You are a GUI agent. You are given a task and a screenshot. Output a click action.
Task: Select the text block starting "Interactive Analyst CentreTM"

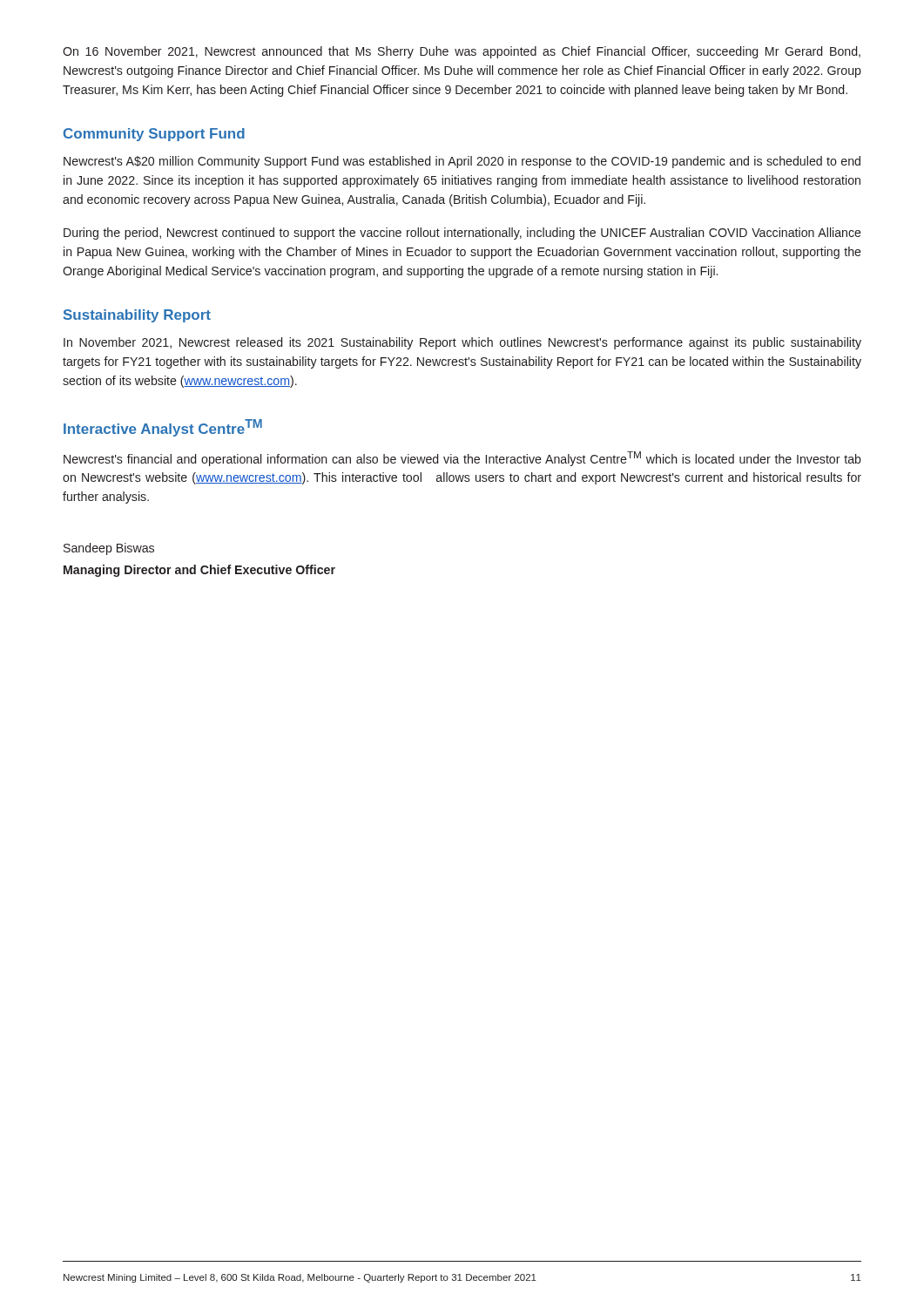pos(163,427)
